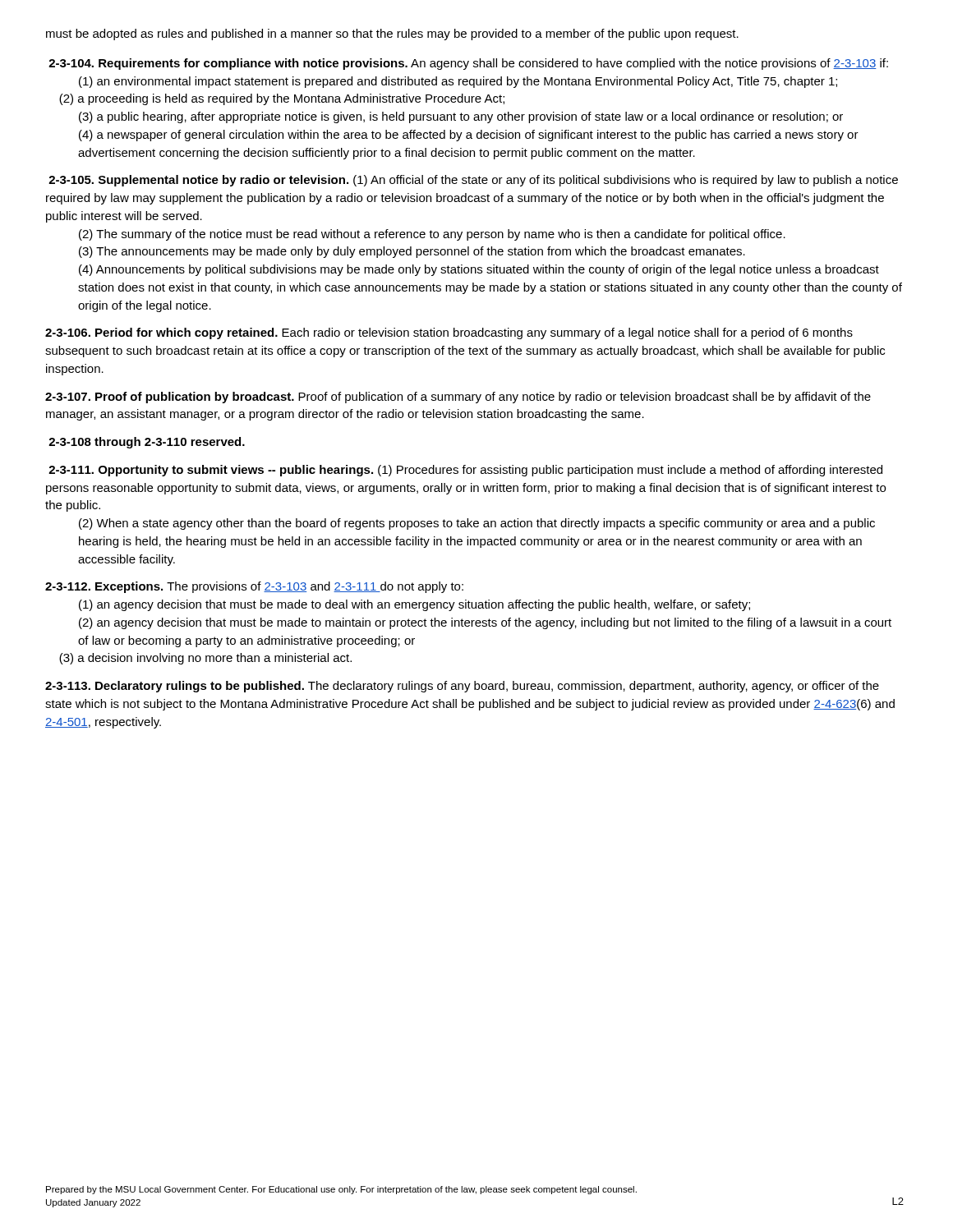Click on the text starting "2-3-105. Supplemental notice by radio"
This screenshot has width=953, height=1232.
pos(474,243)
